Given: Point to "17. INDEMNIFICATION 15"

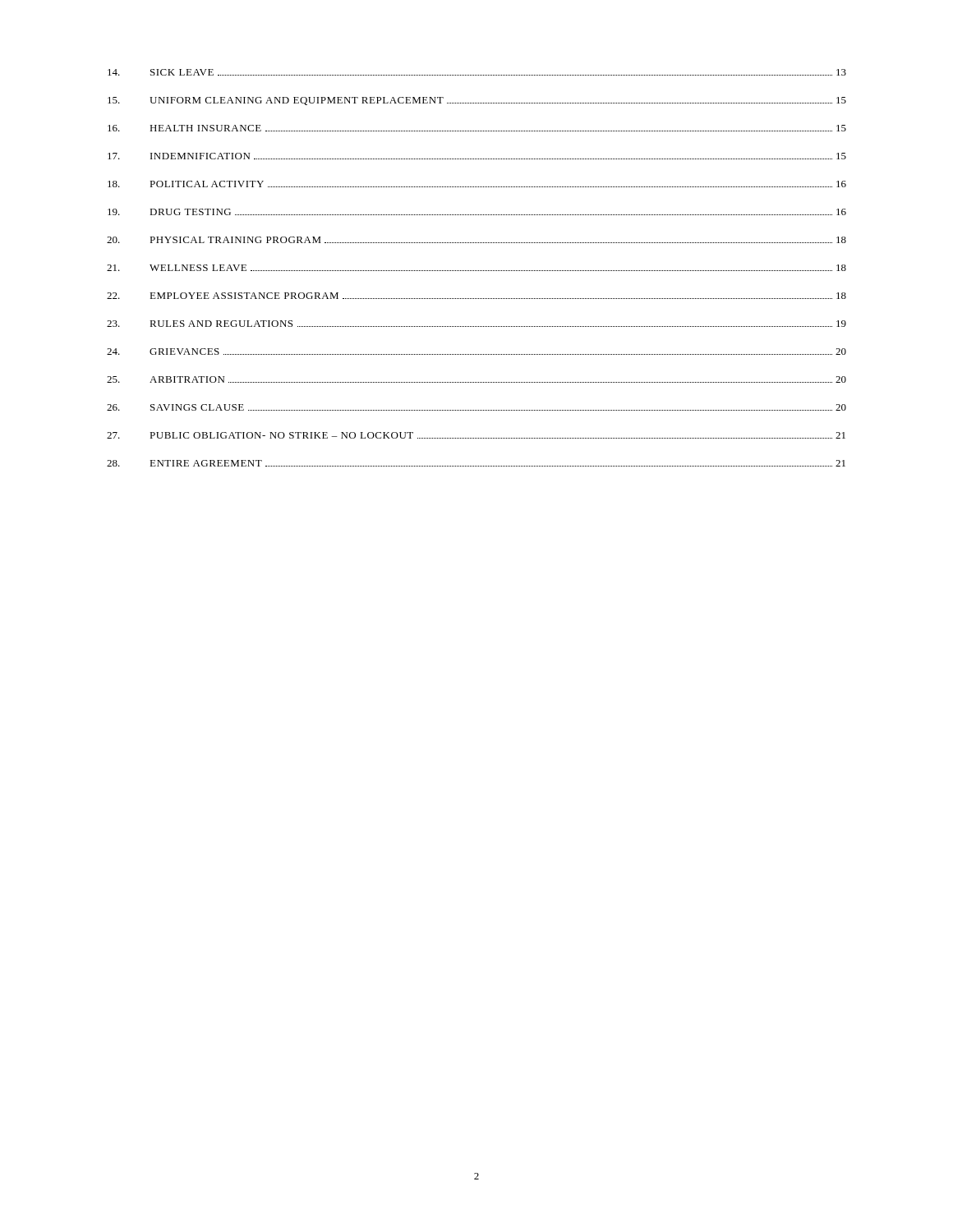Looking at the screenshot, I should pyautogui.click(x=476, y=156).
